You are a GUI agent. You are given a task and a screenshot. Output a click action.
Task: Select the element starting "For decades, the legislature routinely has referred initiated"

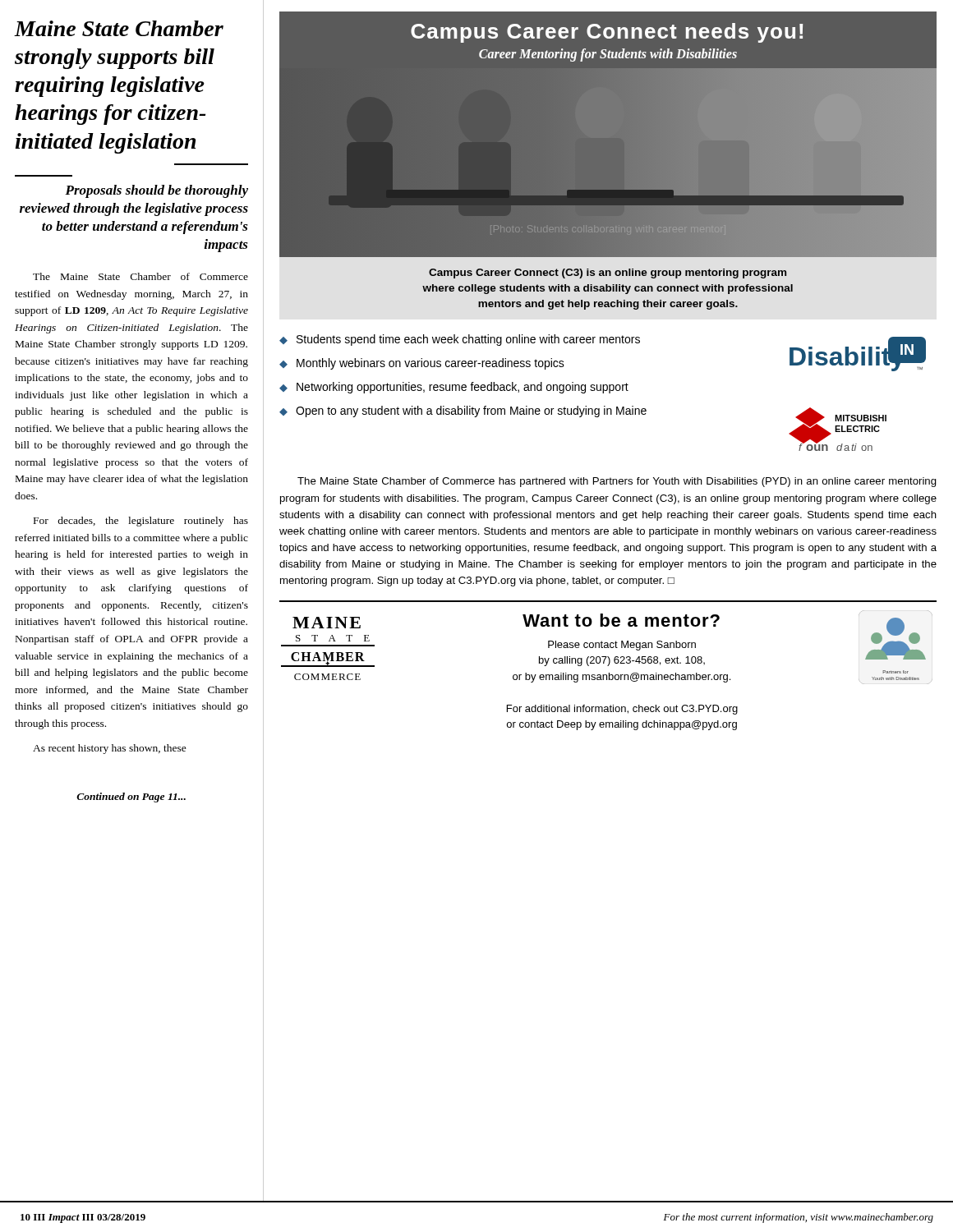(x=131, y=622)
